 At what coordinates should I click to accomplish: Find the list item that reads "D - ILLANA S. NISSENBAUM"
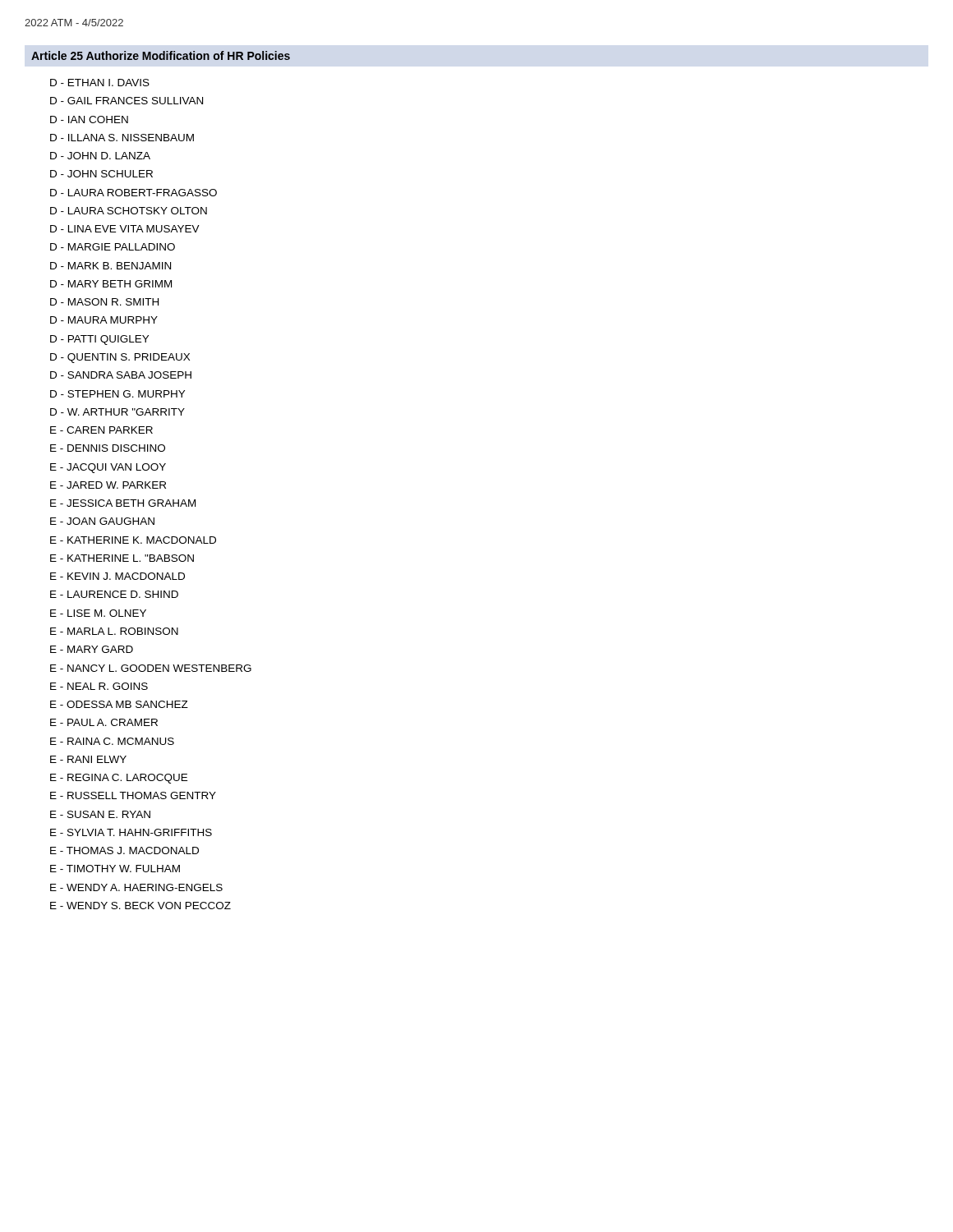(122, 137)
